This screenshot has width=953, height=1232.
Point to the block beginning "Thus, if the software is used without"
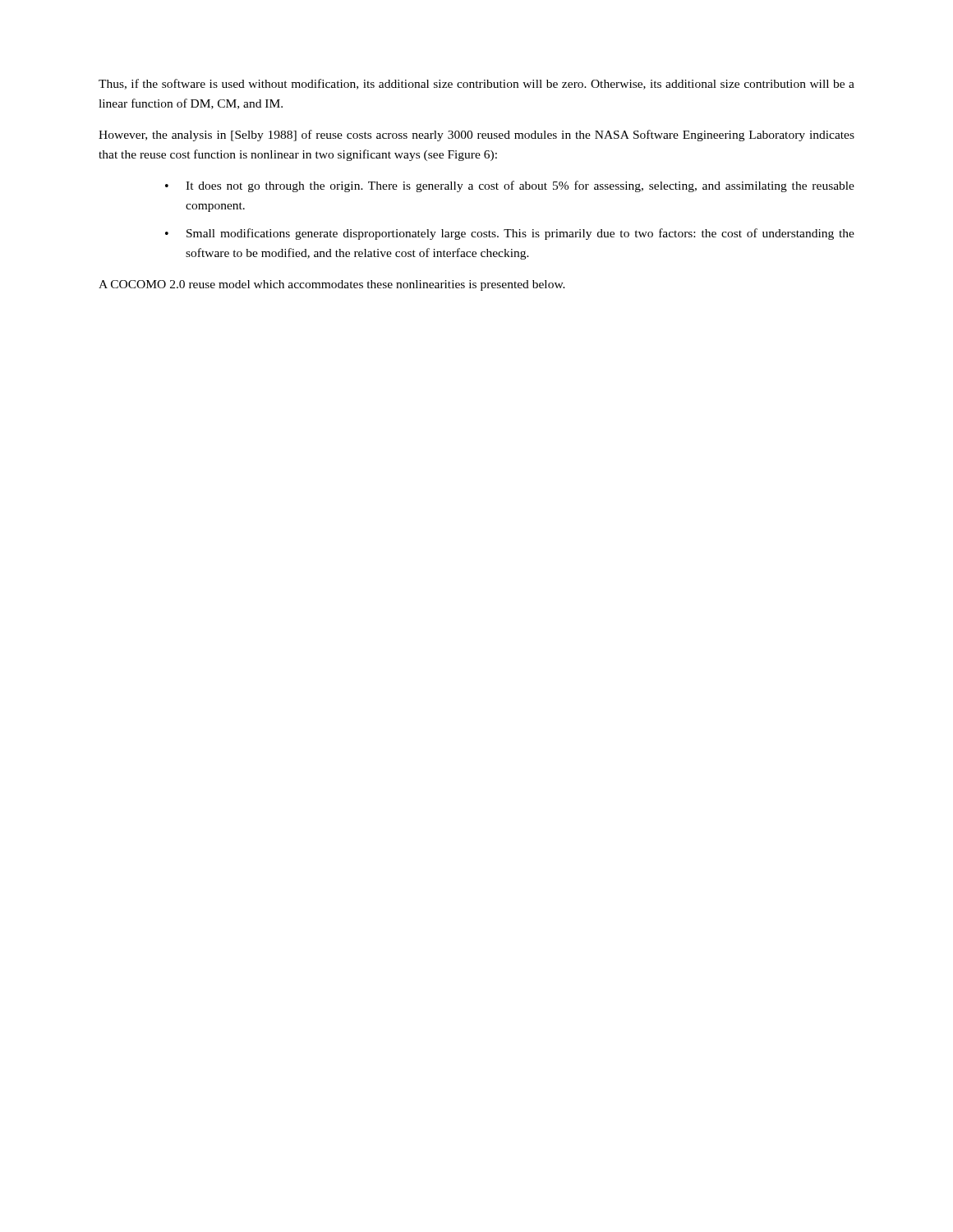coord(476,94)
